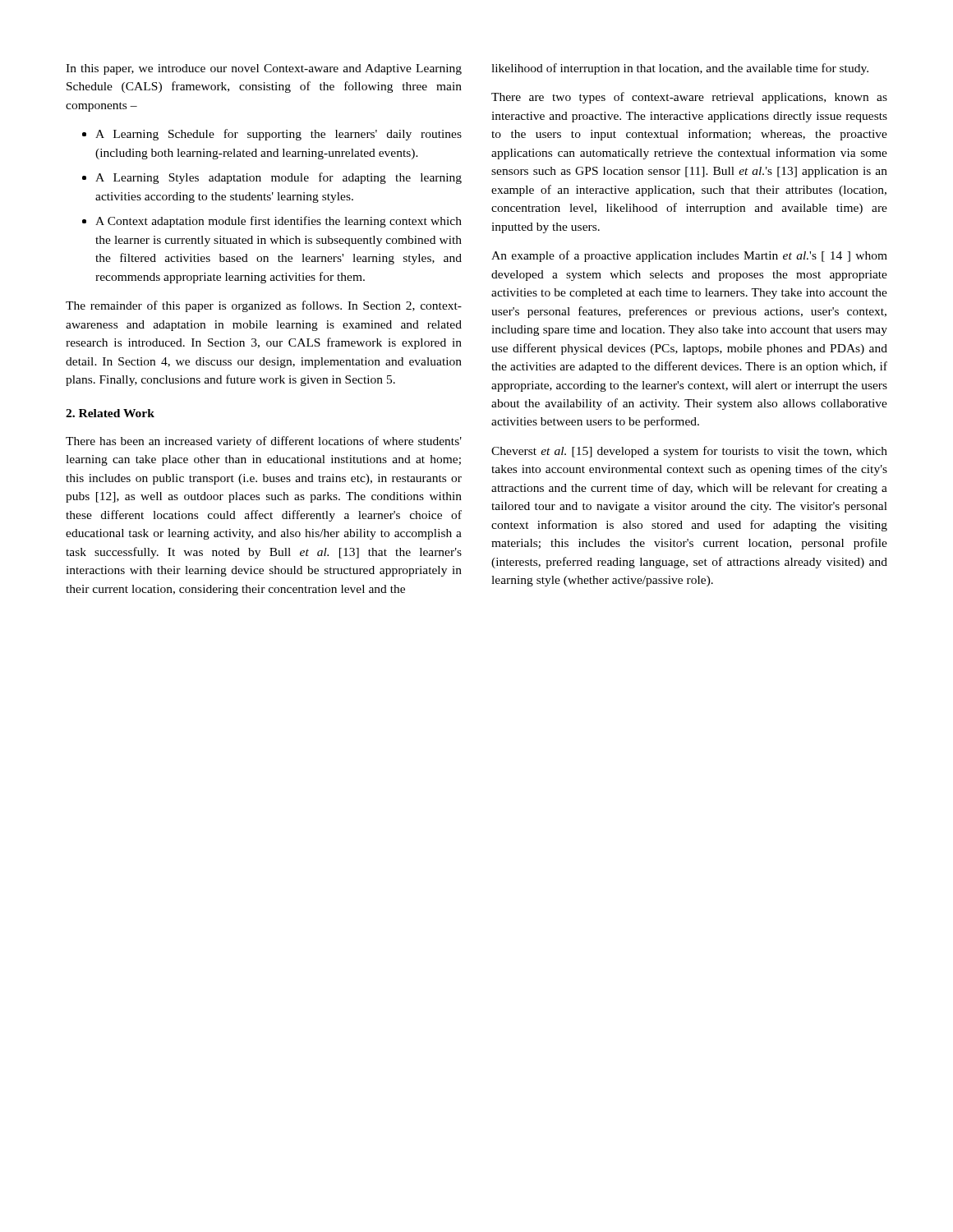Viewport: 953px width, 1232px height.
Task: Find the block on this page that starts "Cheverst et al."
Action: [689, 516]
